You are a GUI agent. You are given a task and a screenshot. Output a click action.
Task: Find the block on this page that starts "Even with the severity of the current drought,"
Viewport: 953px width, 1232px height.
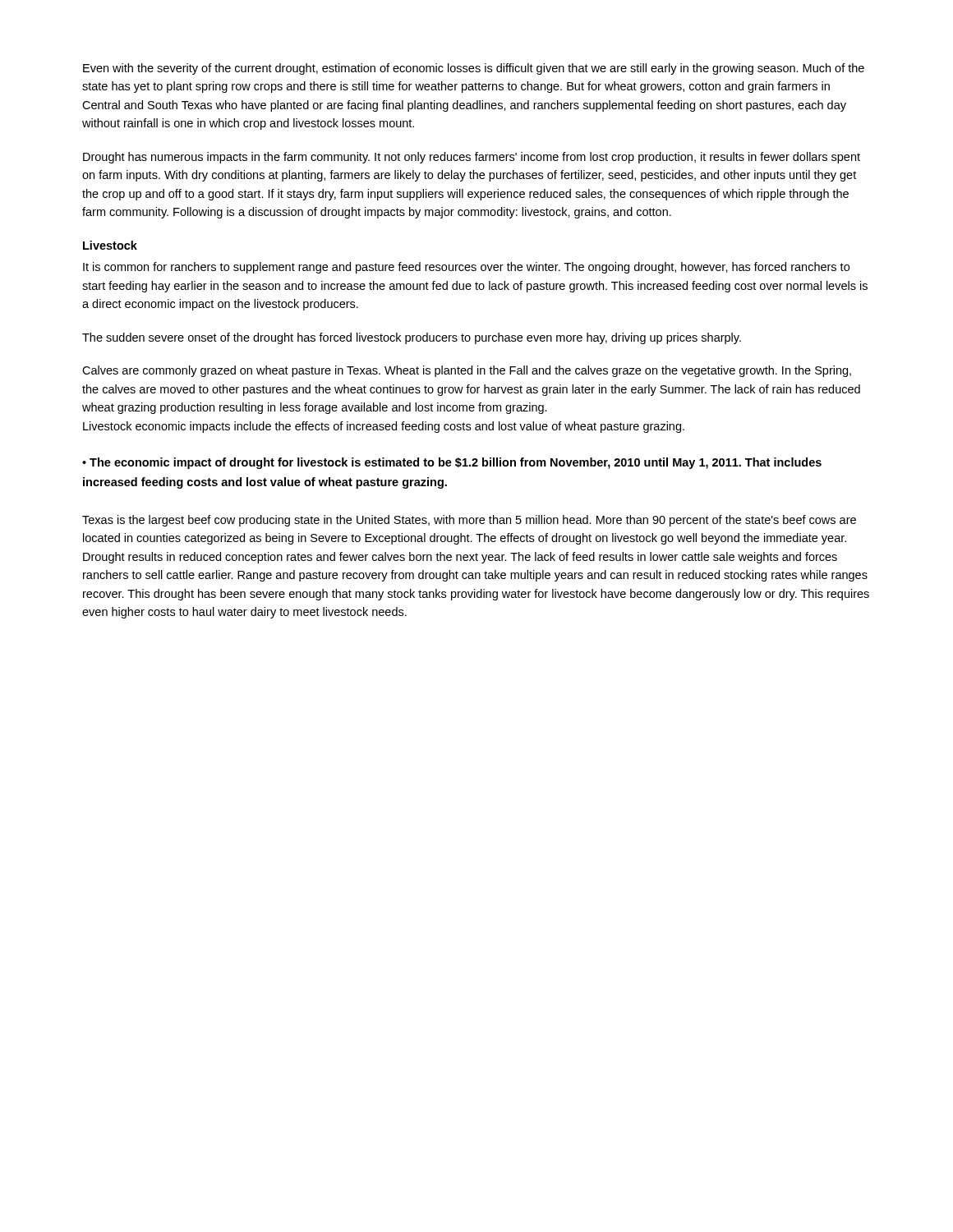(473, 96)
